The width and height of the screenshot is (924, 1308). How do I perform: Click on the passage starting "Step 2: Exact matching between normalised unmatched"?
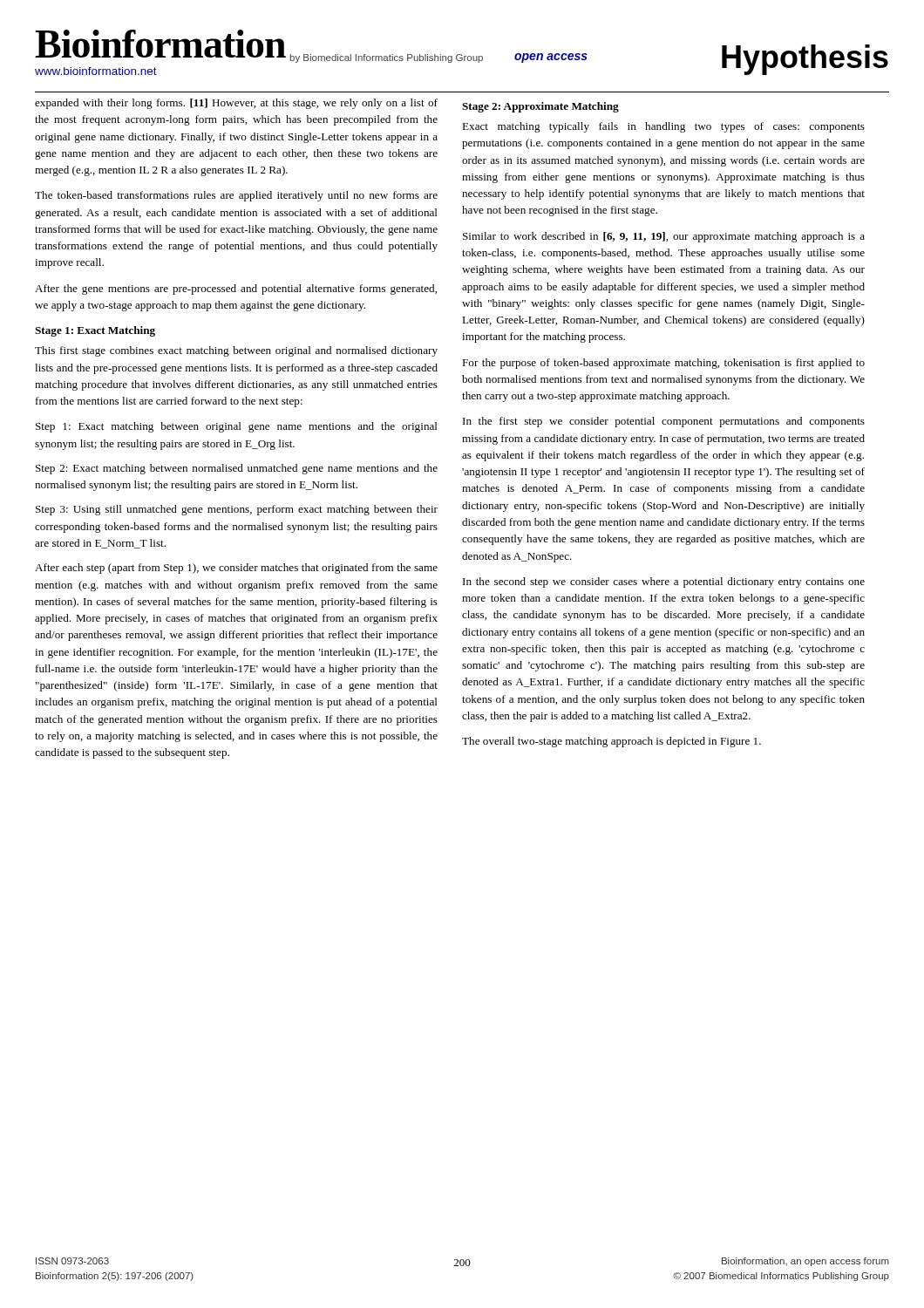236,476
